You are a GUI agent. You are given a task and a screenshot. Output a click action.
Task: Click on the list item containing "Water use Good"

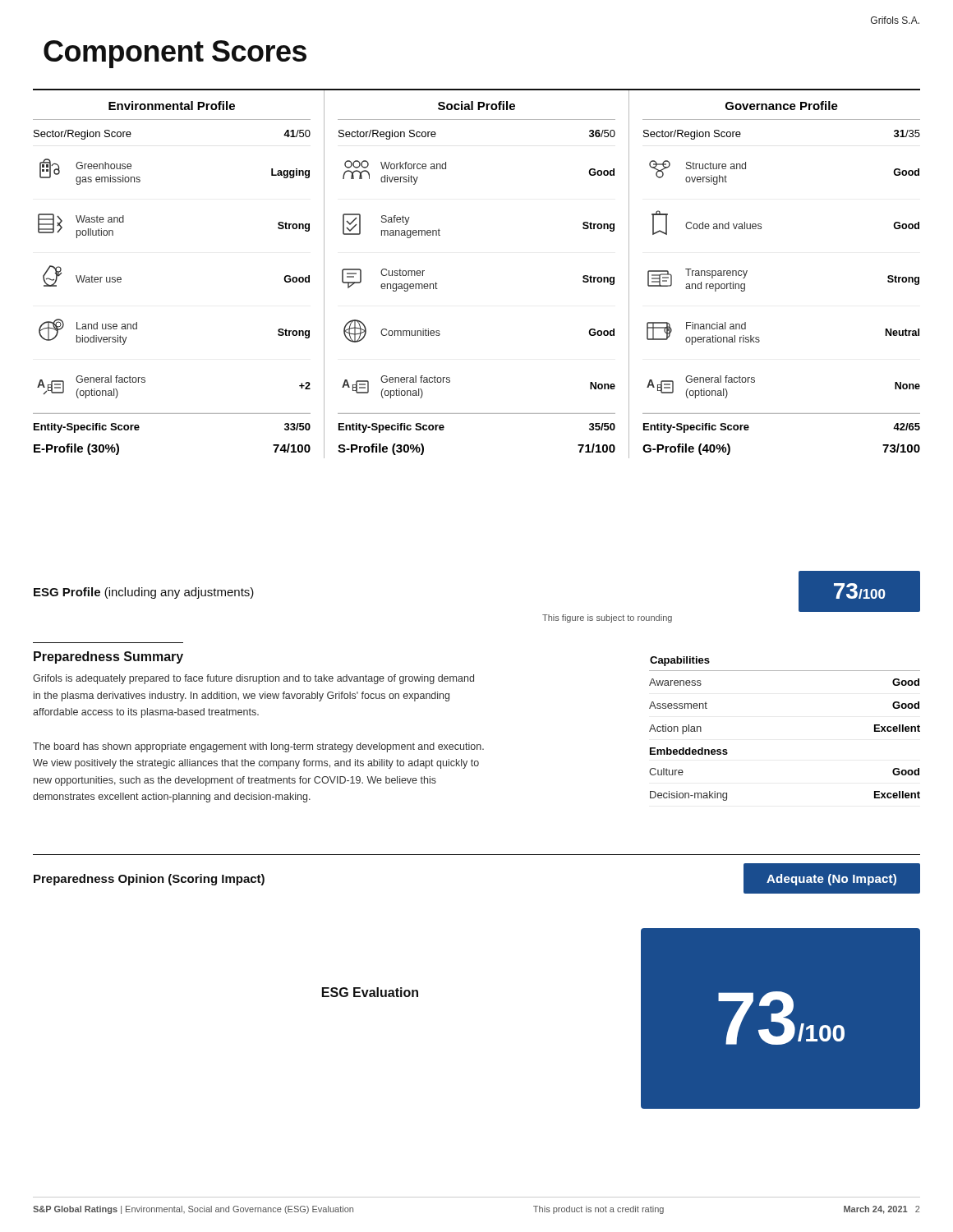51,279
